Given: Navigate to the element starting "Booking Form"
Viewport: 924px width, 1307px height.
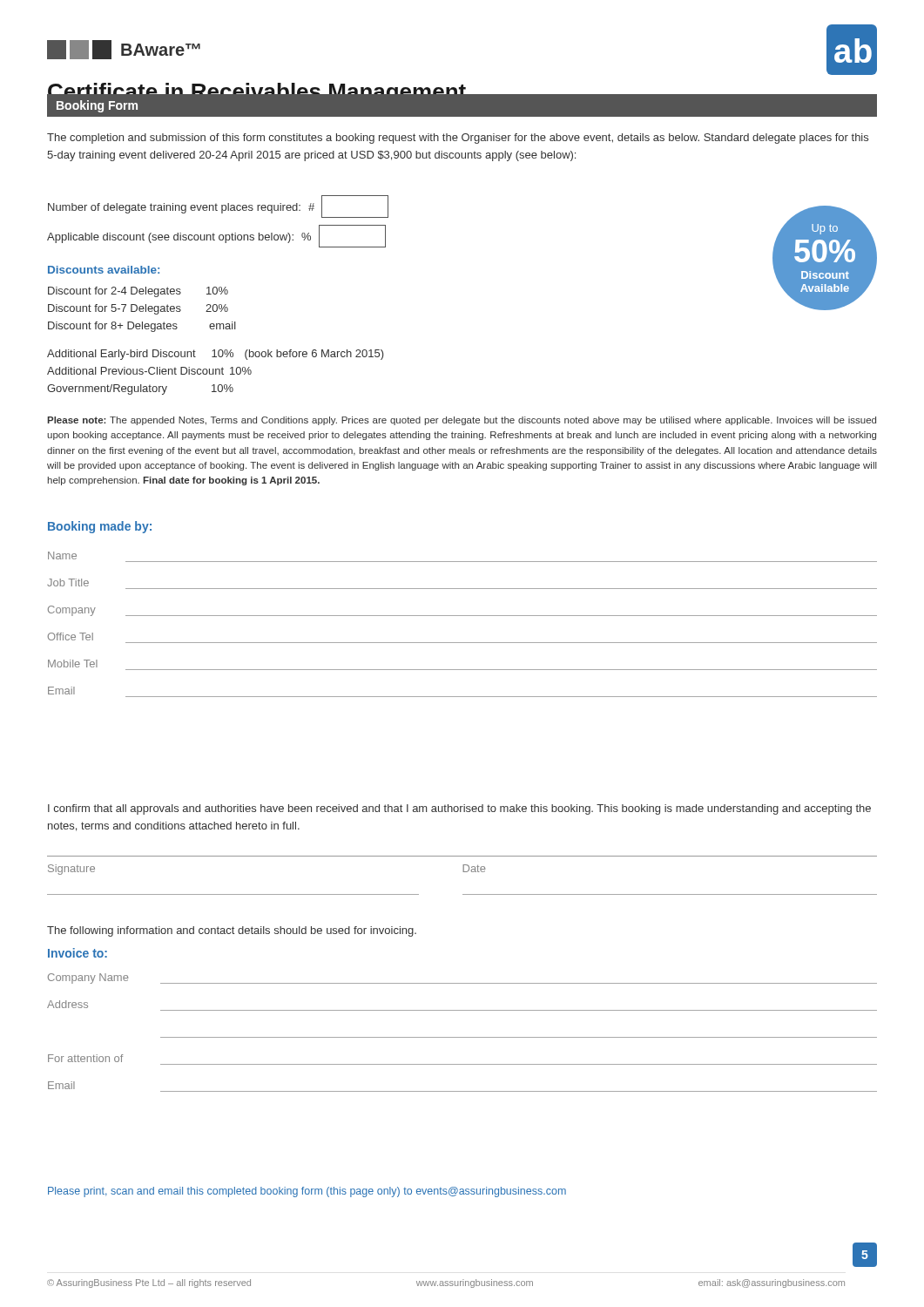Looking at the screenshot, I should [462, 105].
